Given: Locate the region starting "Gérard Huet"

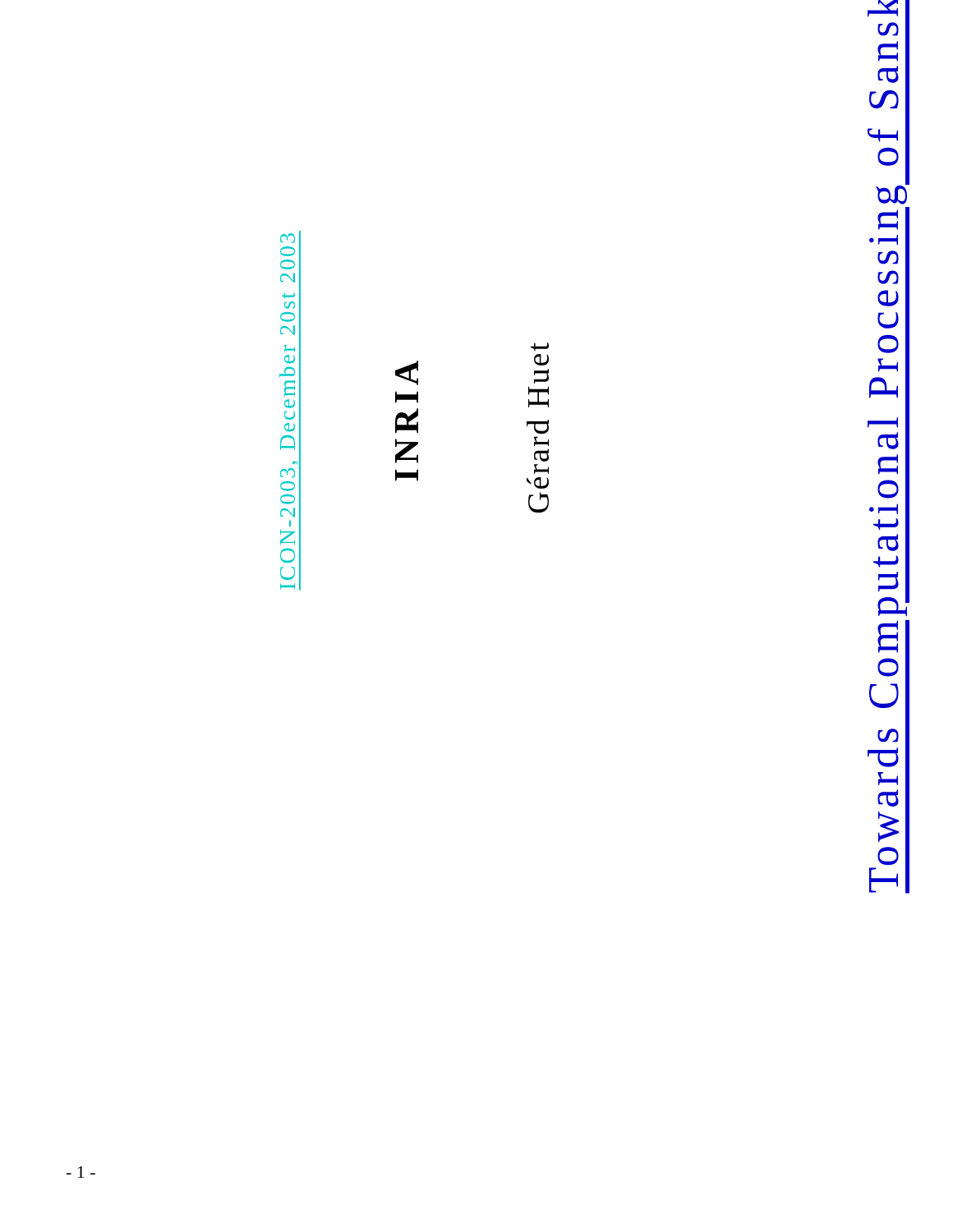Looking at the screenshot, I should (538, 427).
